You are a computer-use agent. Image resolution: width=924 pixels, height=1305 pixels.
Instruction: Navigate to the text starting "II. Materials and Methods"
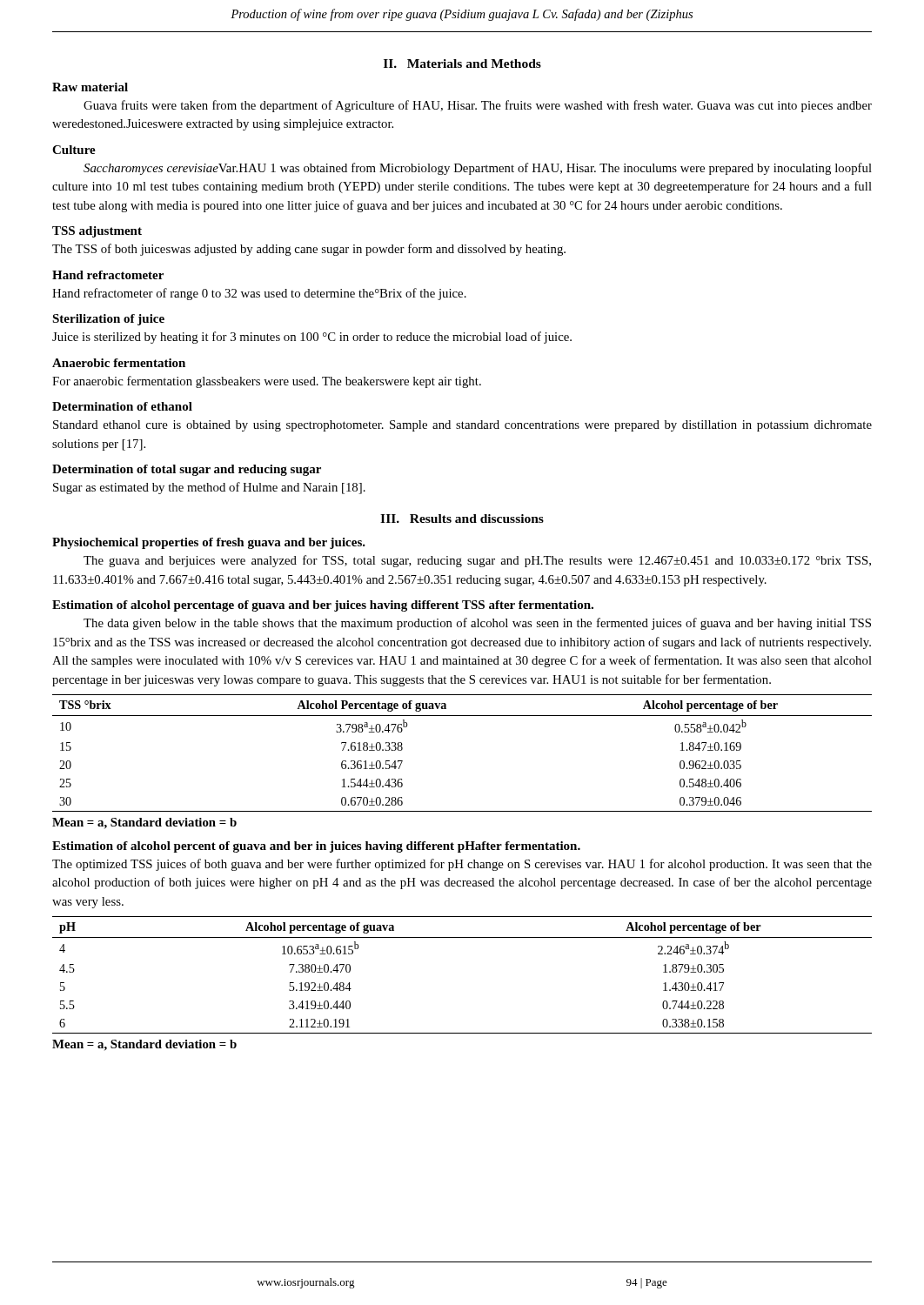tap(462, 63)
